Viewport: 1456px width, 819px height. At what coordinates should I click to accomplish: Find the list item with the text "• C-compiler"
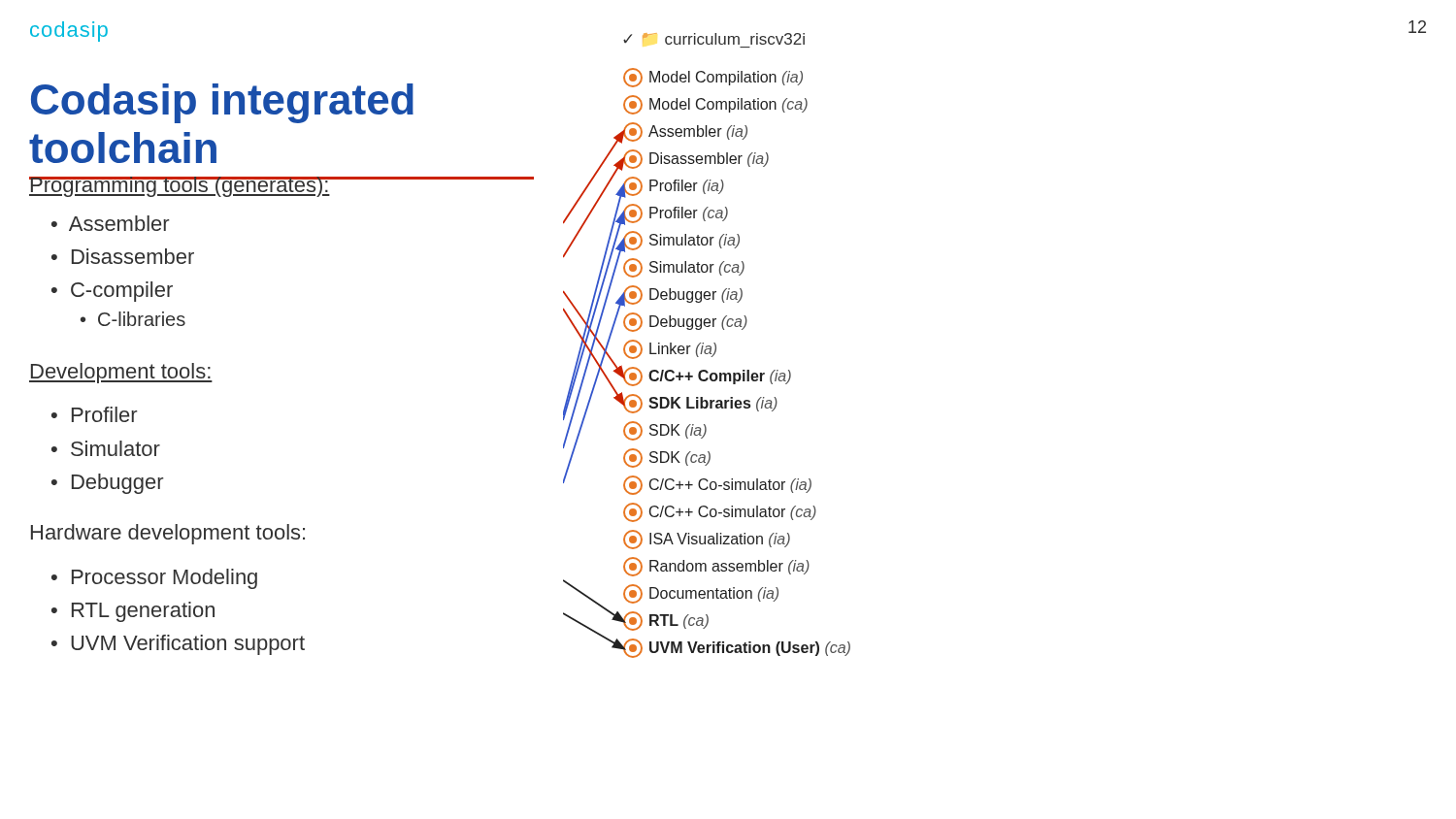[112, 290]
